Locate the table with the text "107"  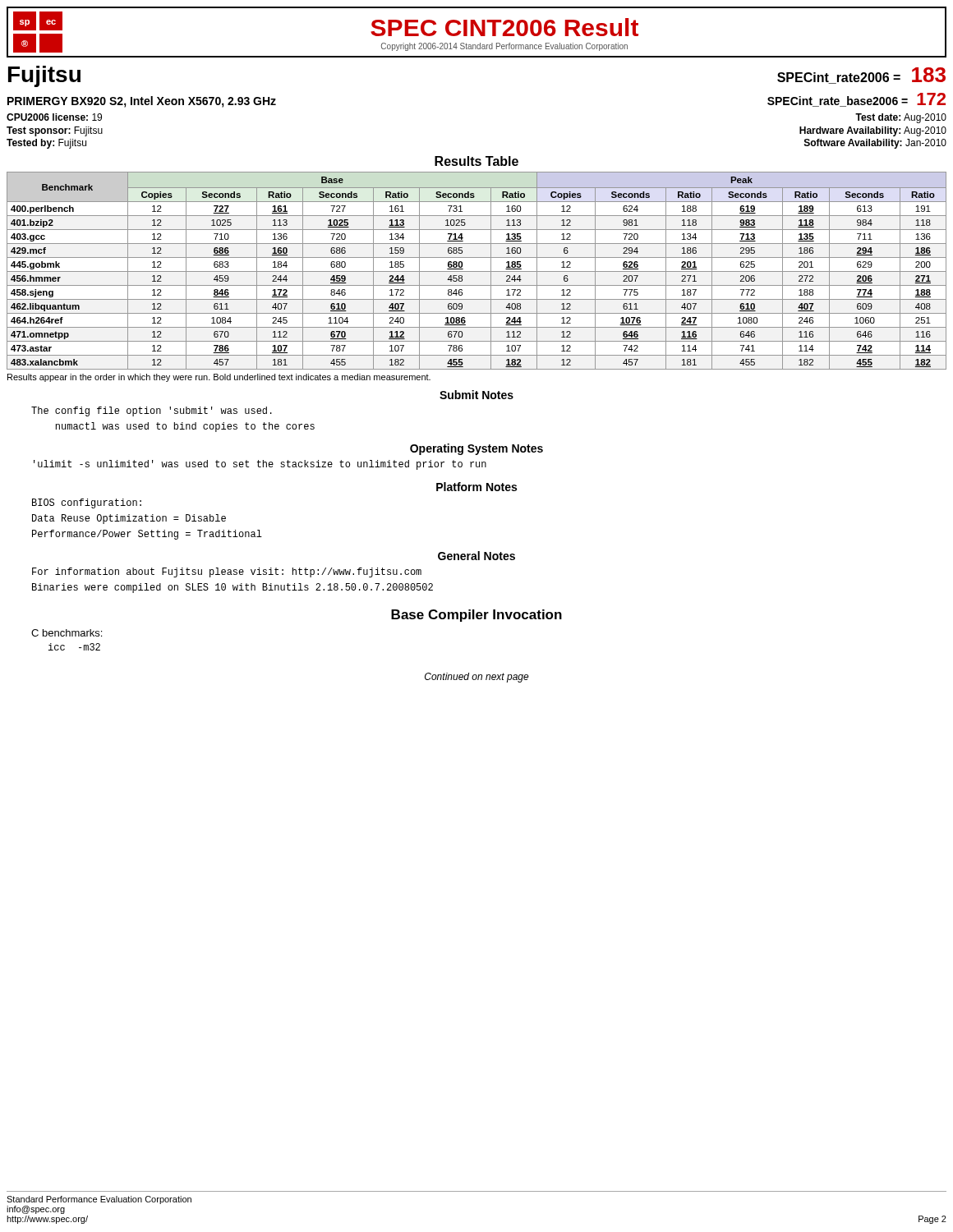476,271
